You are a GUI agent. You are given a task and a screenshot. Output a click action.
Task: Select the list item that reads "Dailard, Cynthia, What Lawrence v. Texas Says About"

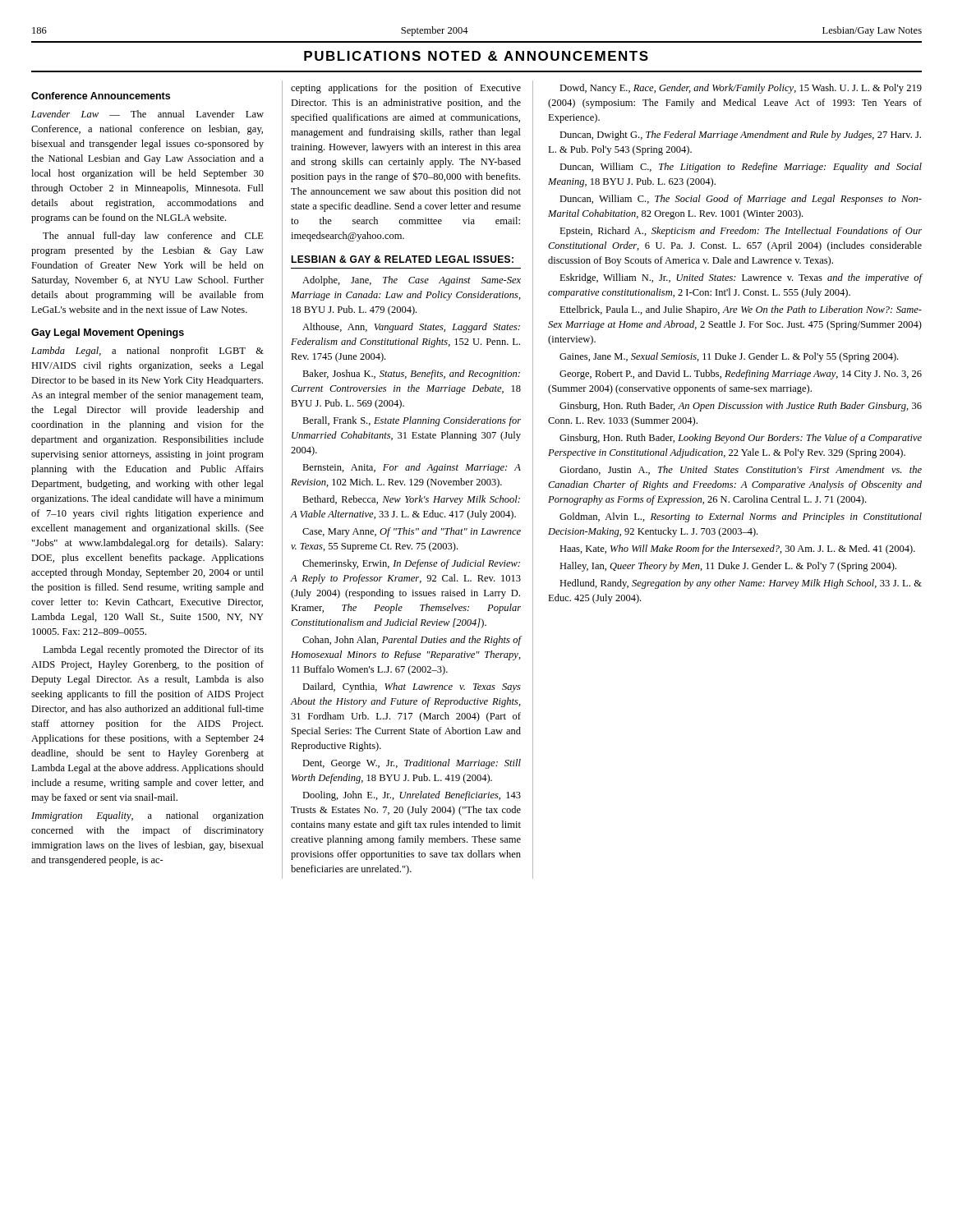(x=406, y=716)
